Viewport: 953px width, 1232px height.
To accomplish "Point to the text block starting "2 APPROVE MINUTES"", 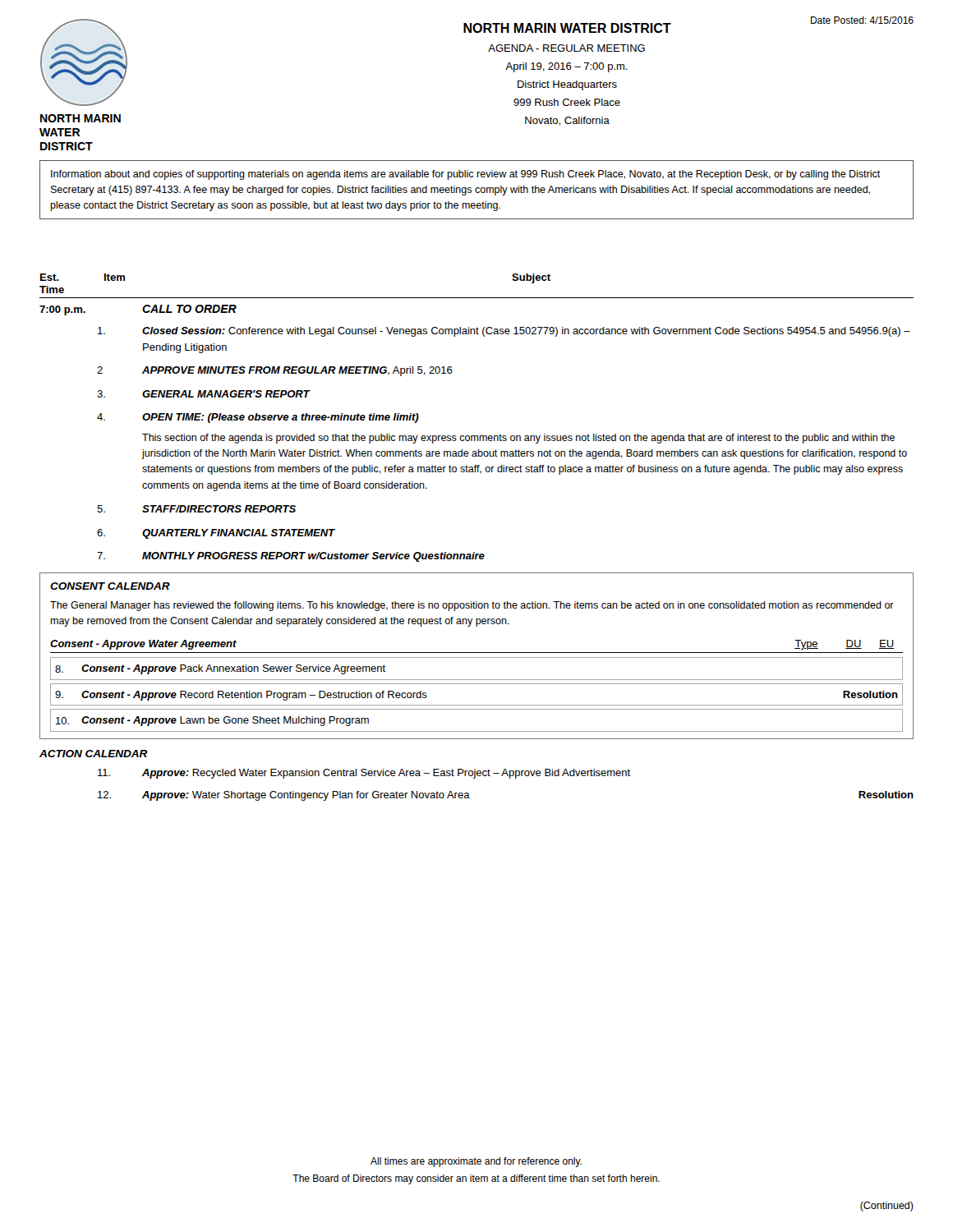I will pyautogui.click(x=275, y=371).
